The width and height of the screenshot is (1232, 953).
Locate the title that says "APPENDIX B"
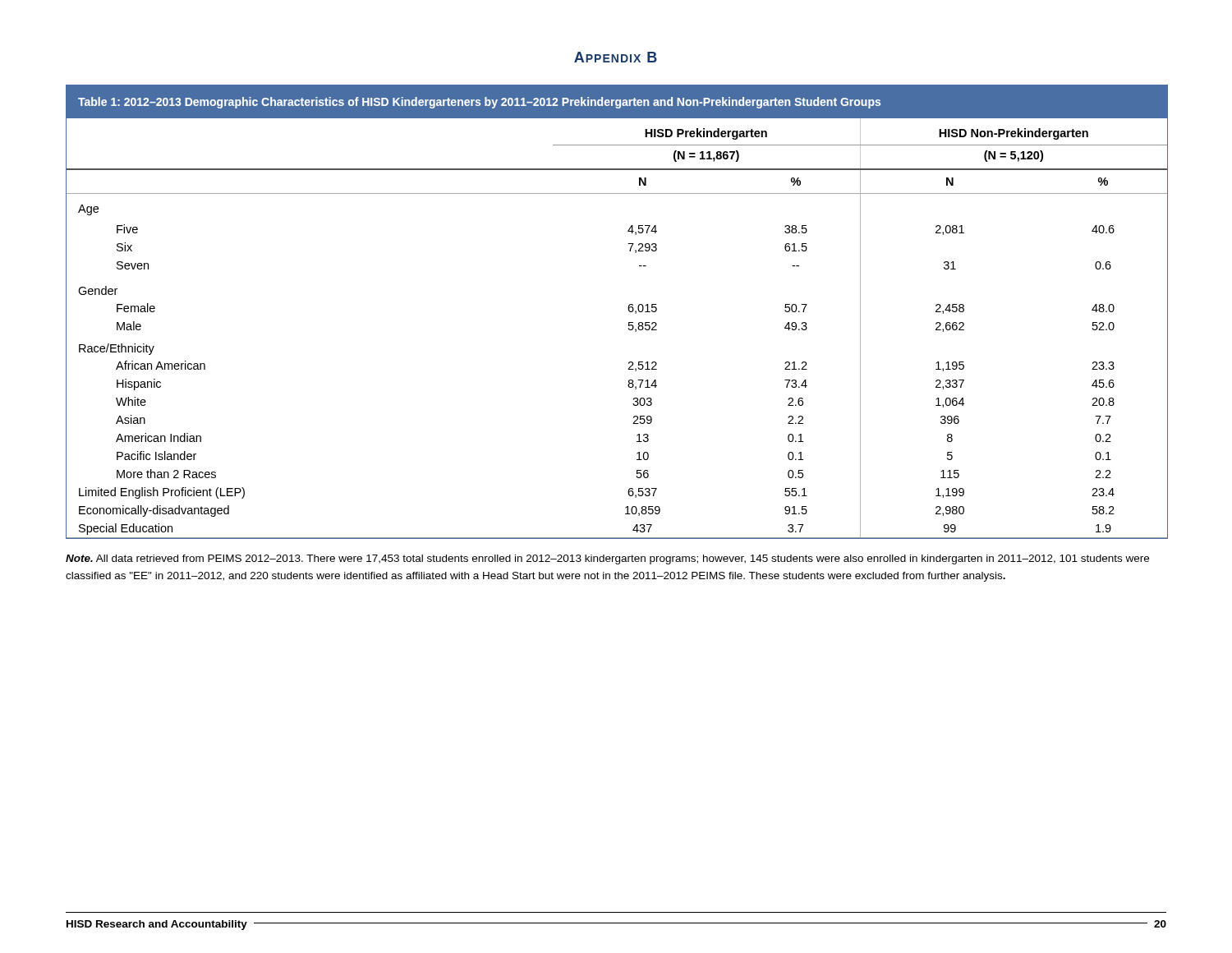[x=616, y=58]
